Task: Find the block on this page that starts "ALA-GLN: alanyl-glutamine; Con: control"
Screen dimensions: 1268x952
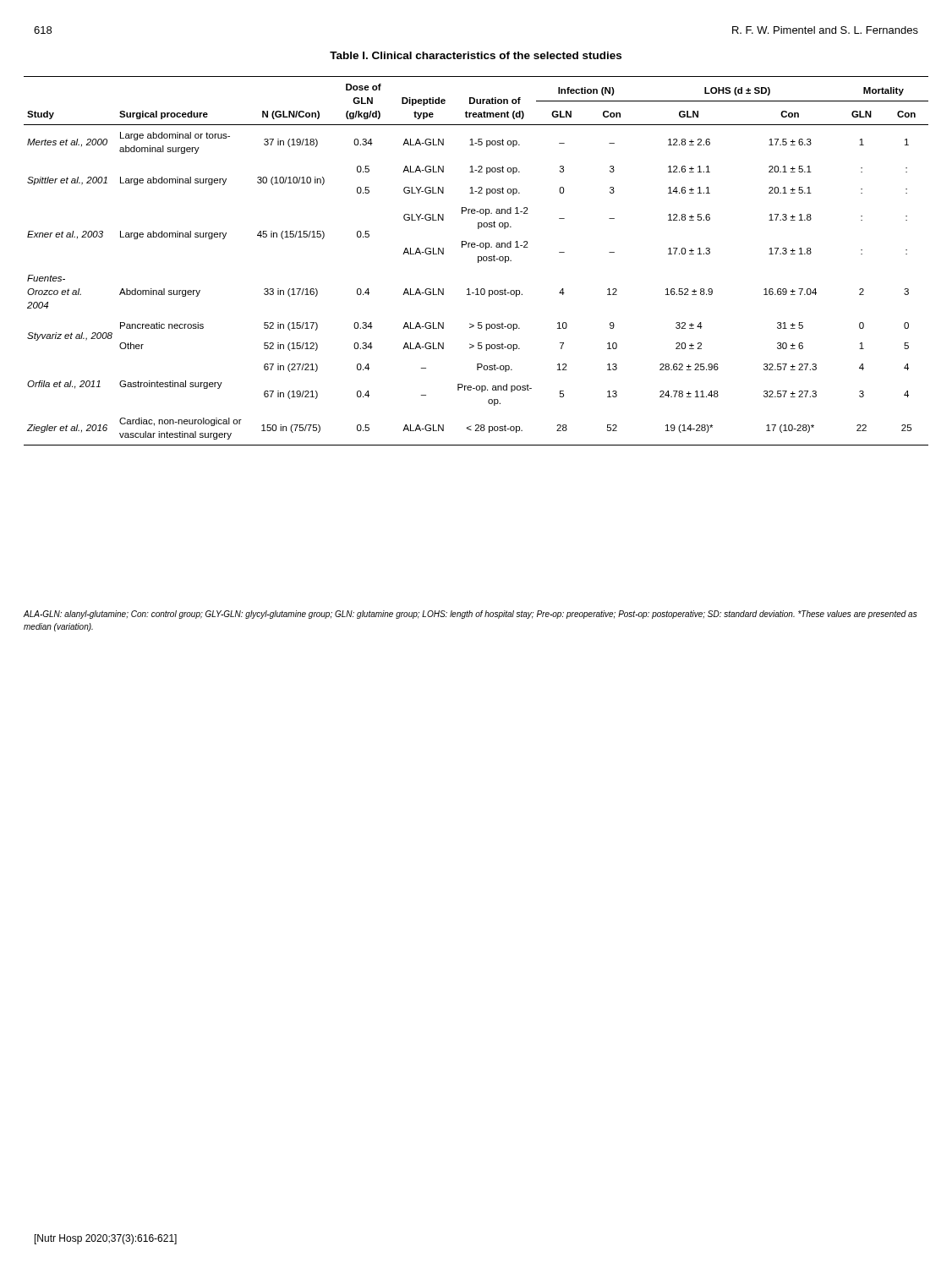Action: point(470,620)
